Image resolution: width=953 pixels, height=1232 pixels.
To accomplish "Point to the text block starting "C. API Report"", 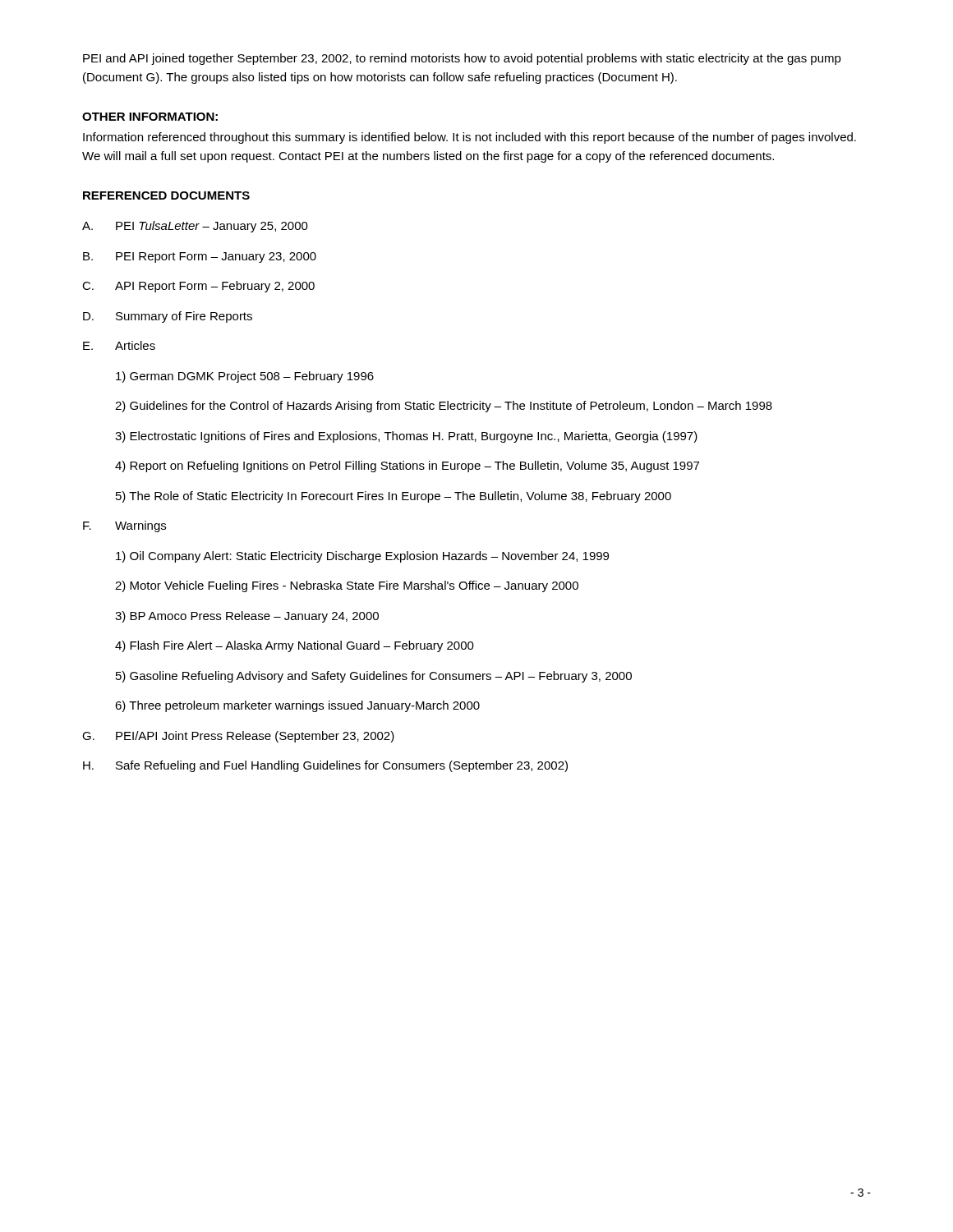I will pyautogui.click(x=198, y=287).
